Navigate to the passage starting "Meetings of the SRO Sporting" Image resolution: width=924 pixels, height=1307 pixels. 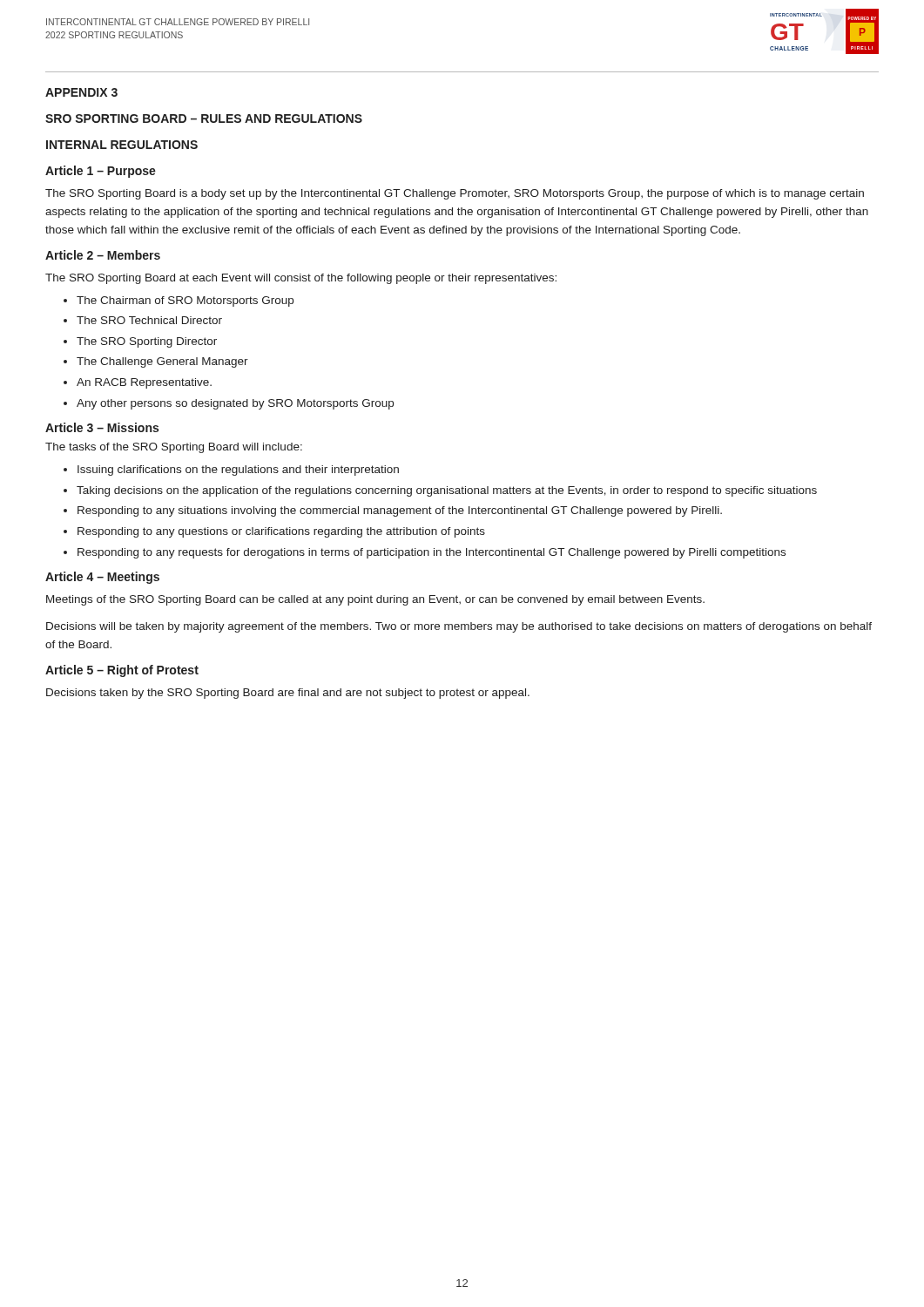pos(462,600)
